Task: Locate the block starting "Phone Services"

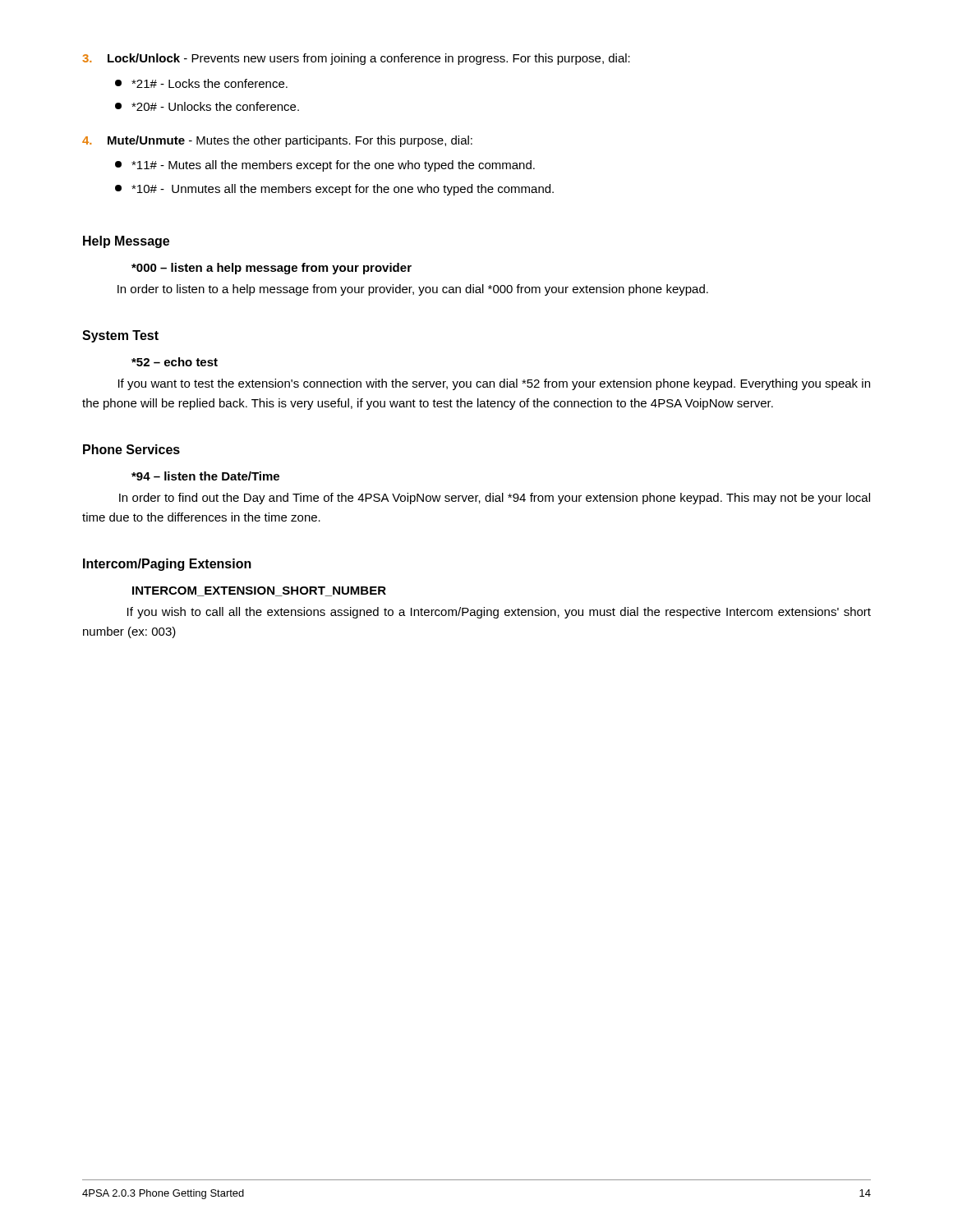Action: 131,450
